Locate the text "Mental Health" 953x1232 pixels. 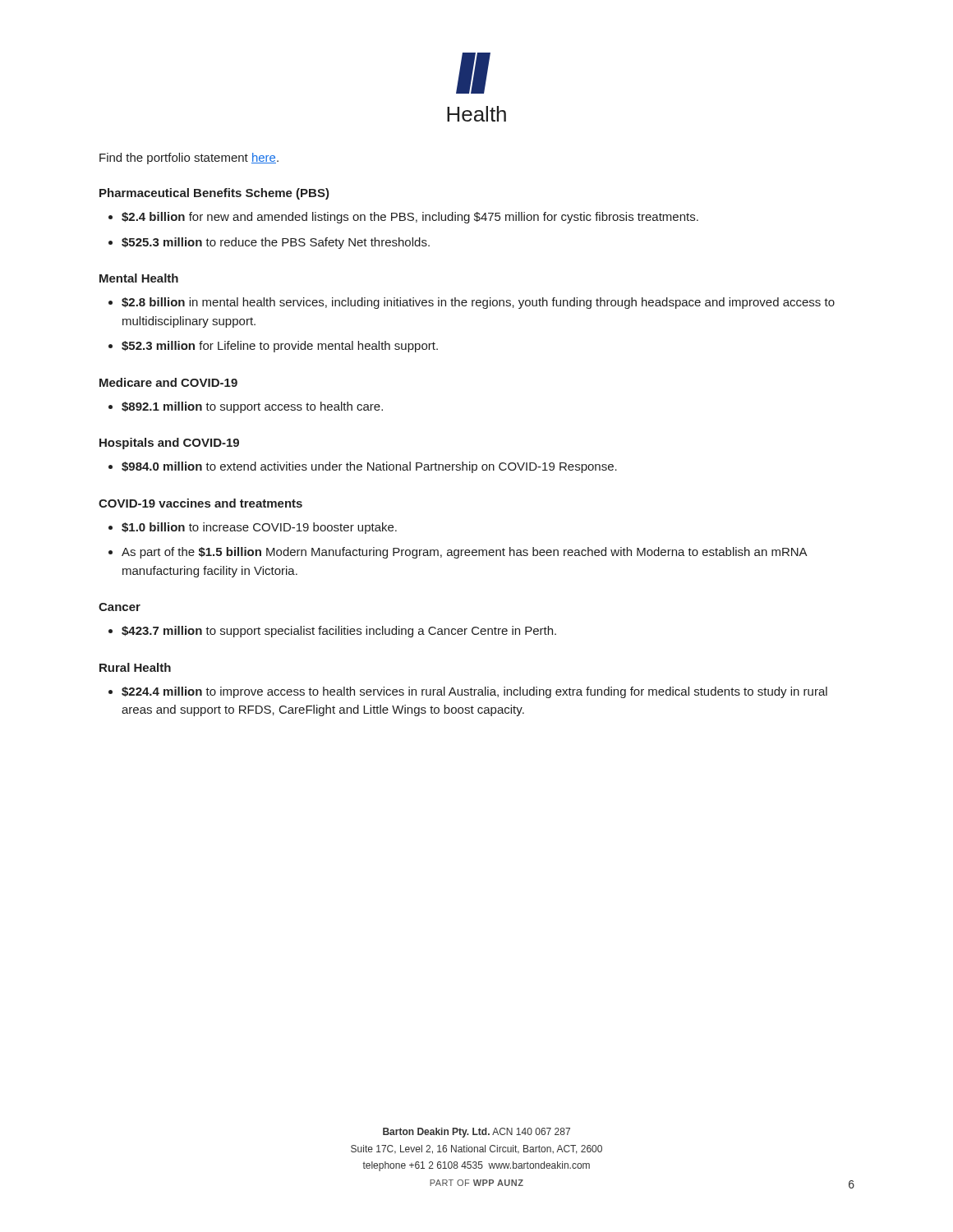[139, 278]
